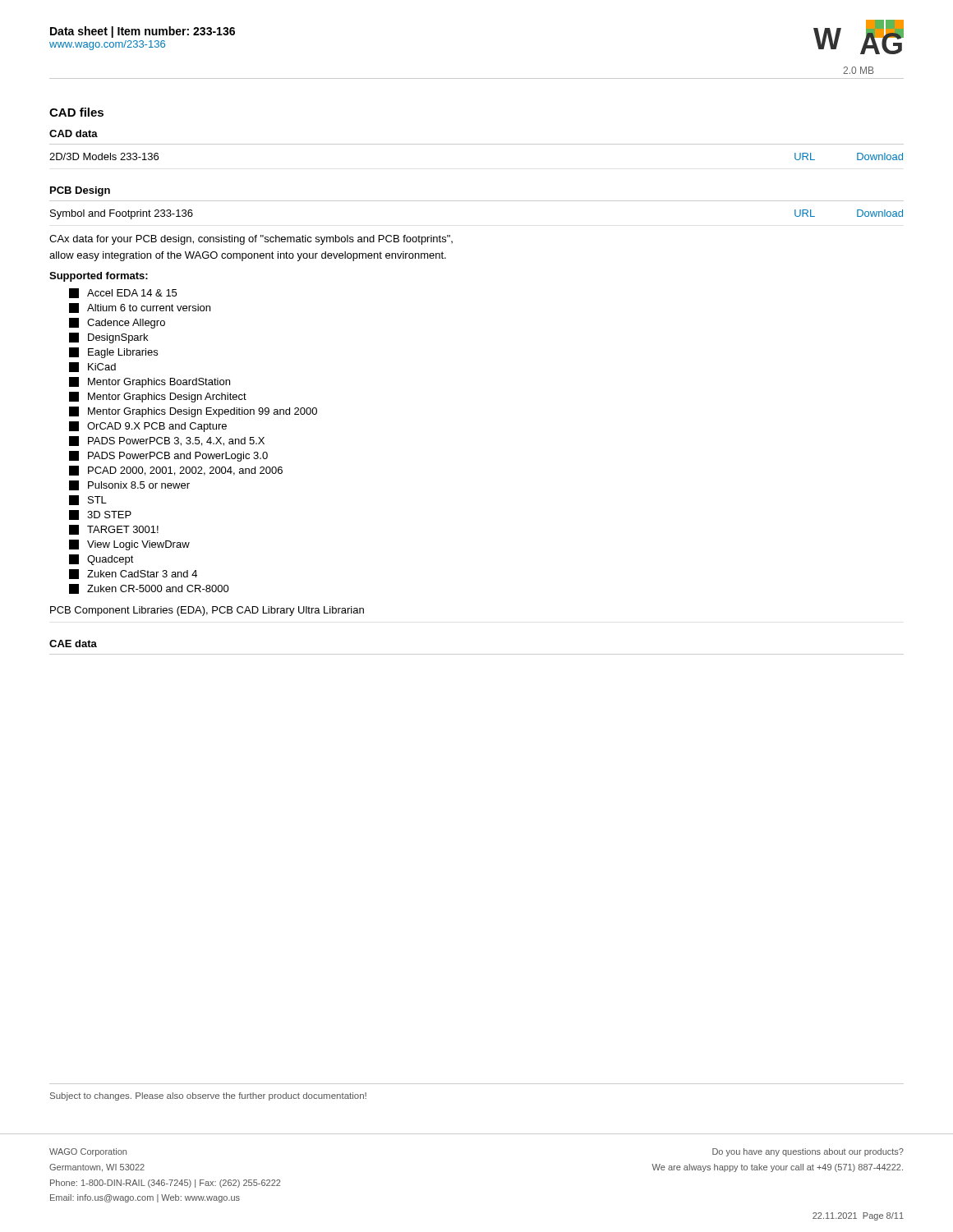Where is the passage that starts "PCB Component Libraries (EDA),"?

coord(207,610)
